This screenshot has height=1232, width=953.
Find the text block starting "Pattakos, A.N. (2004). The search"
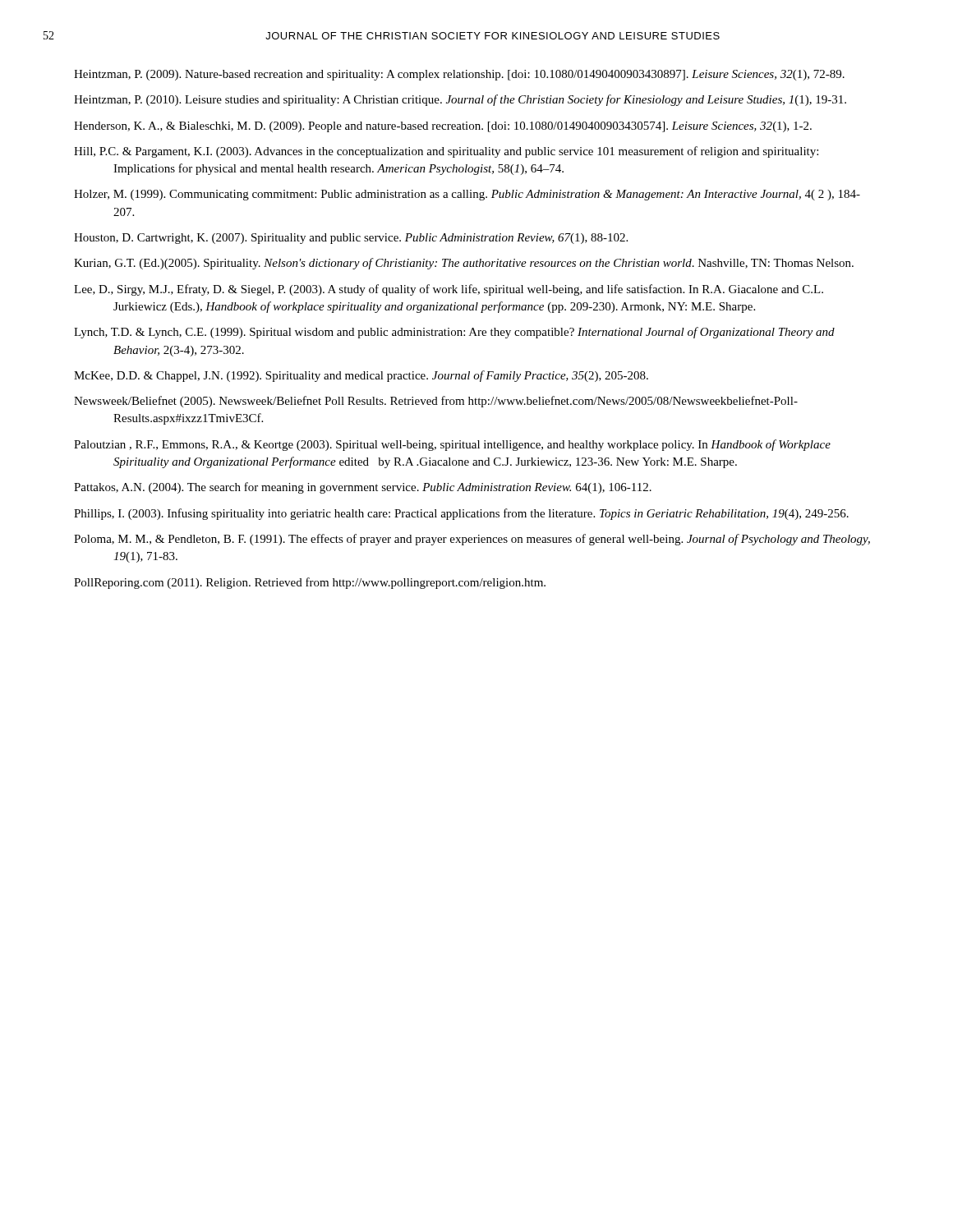point(363,487)
